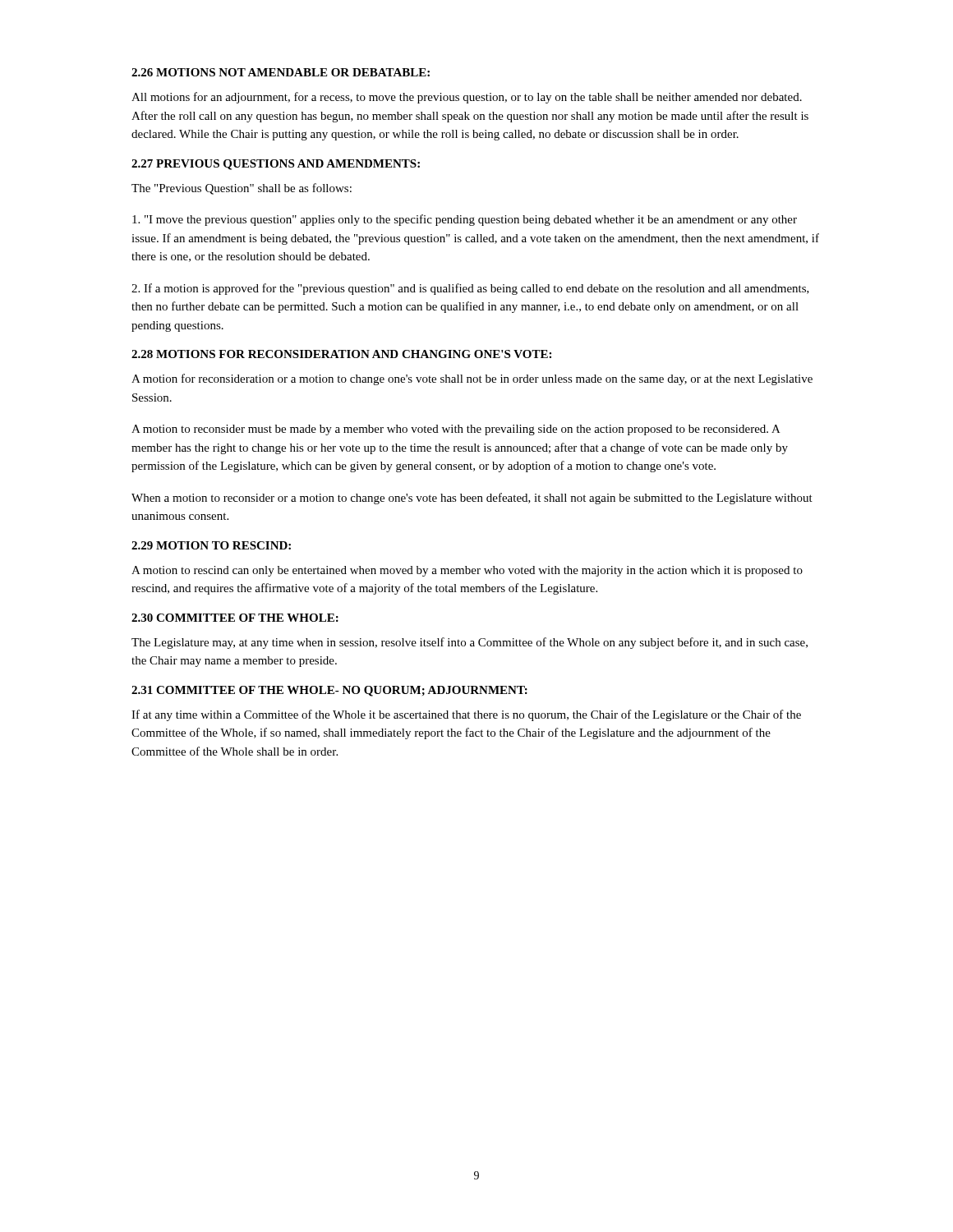953x1232 pixels.
Task: Locate the text "2.31 COMMITTEE OF THE WHOLE- NO QUORUM; ADJOURNMENT:"
Action: coord(330,689)
